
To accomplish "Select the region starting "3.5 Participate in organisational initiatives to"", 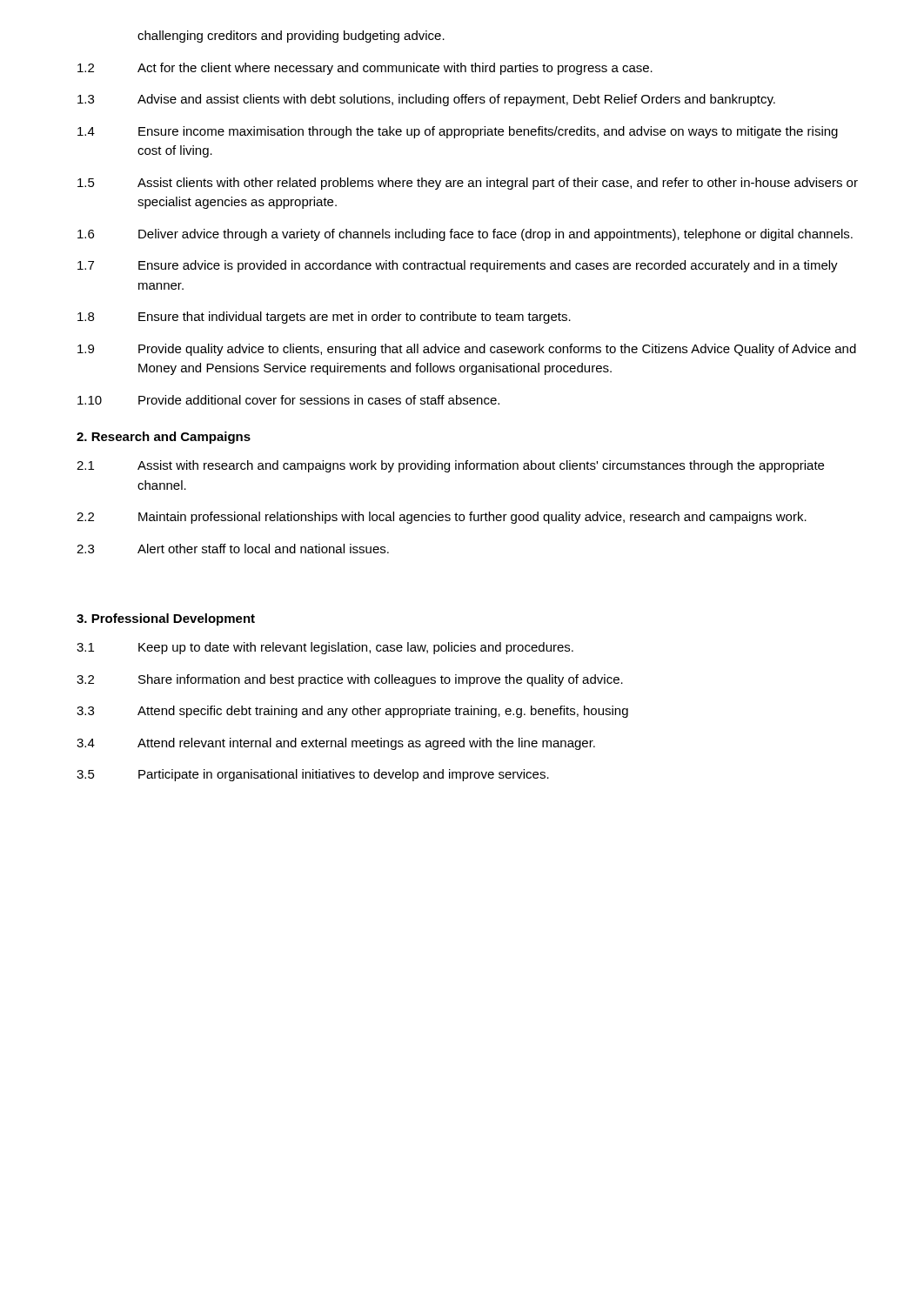I will click(x=470, y=775).
